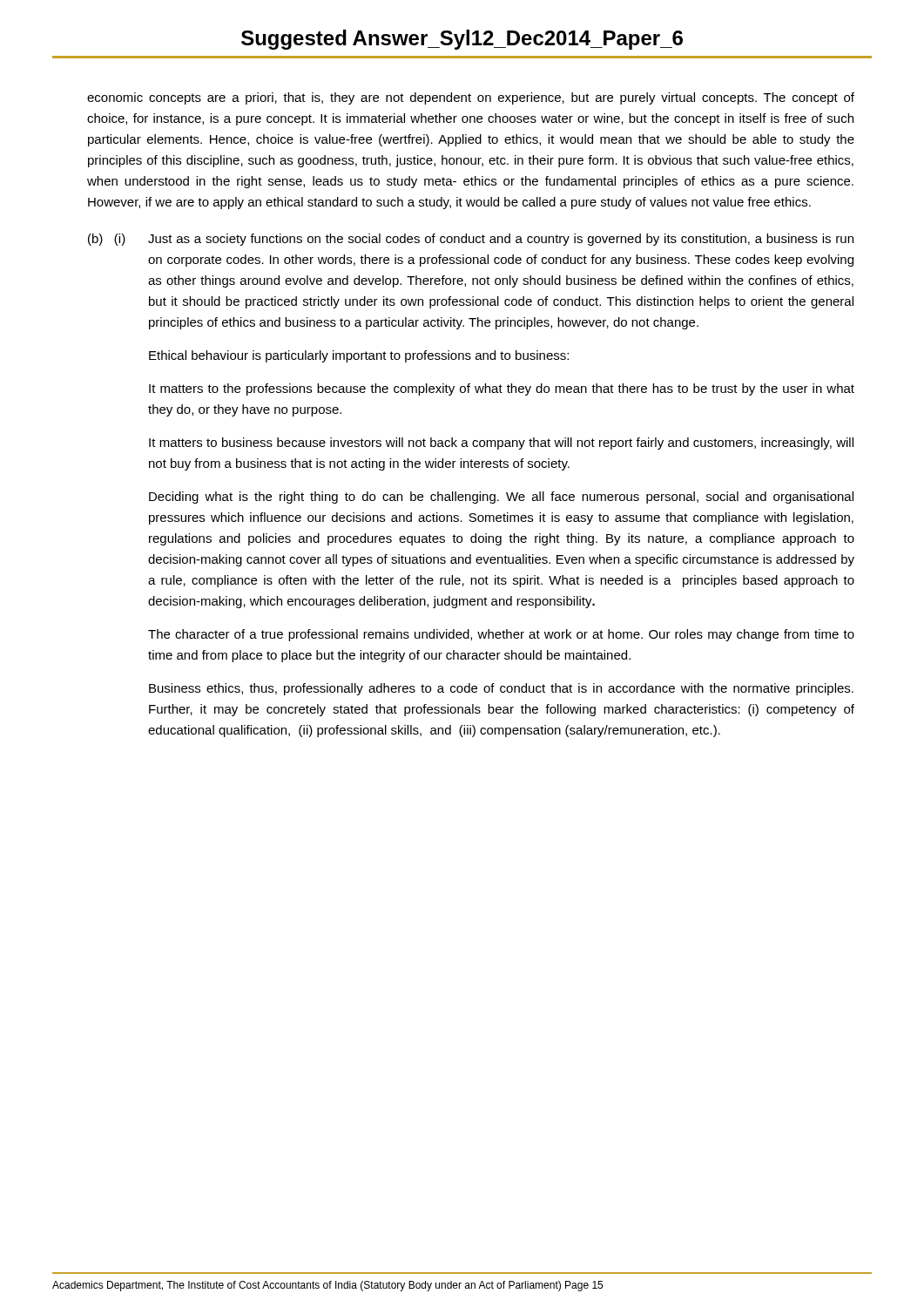Point to the text block starting "Ethical behaviour is"
Screen dimensions: 1307x924
359,355
